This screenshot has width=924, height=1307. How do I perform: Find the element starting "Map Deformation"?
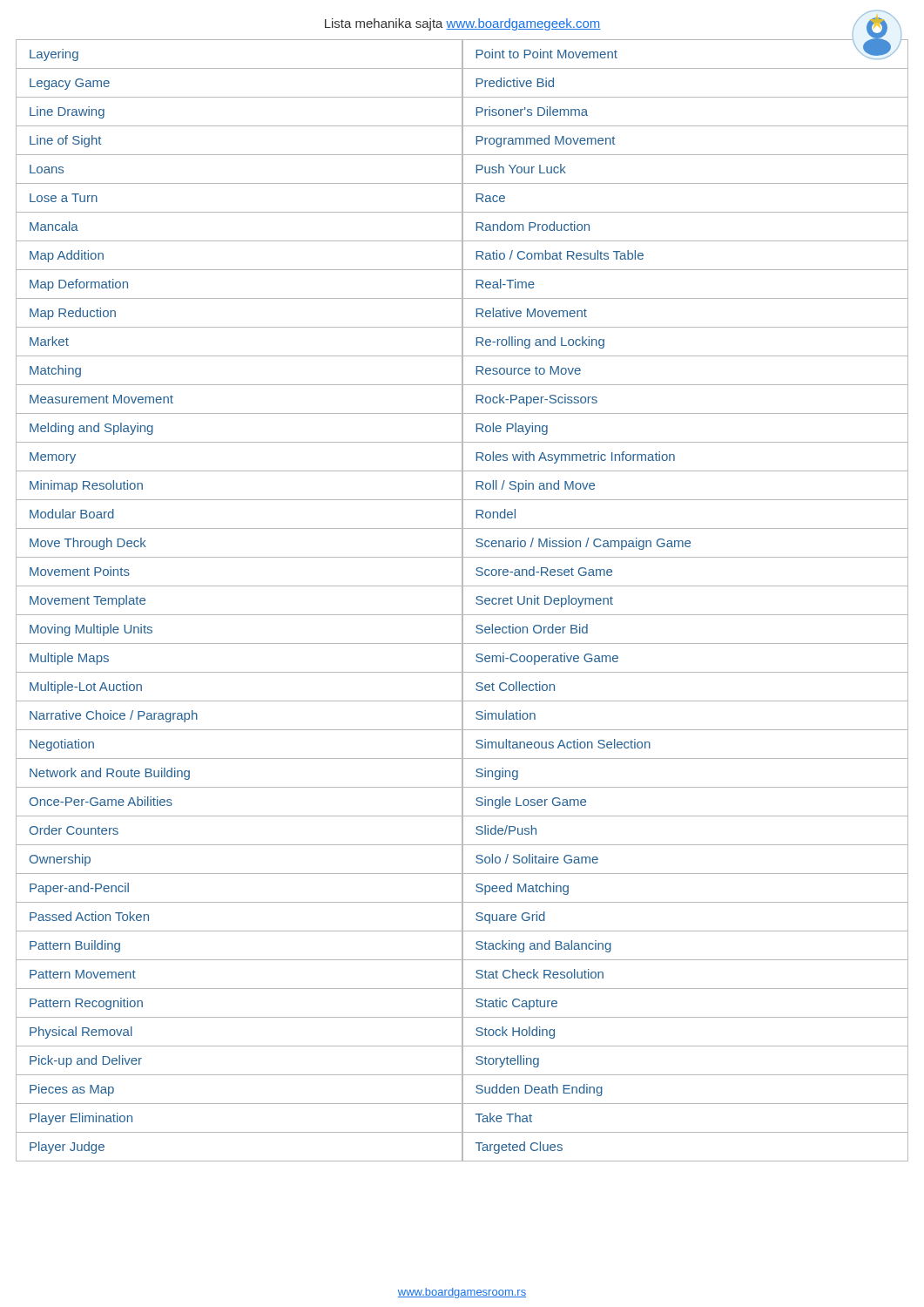pos(79,284)
